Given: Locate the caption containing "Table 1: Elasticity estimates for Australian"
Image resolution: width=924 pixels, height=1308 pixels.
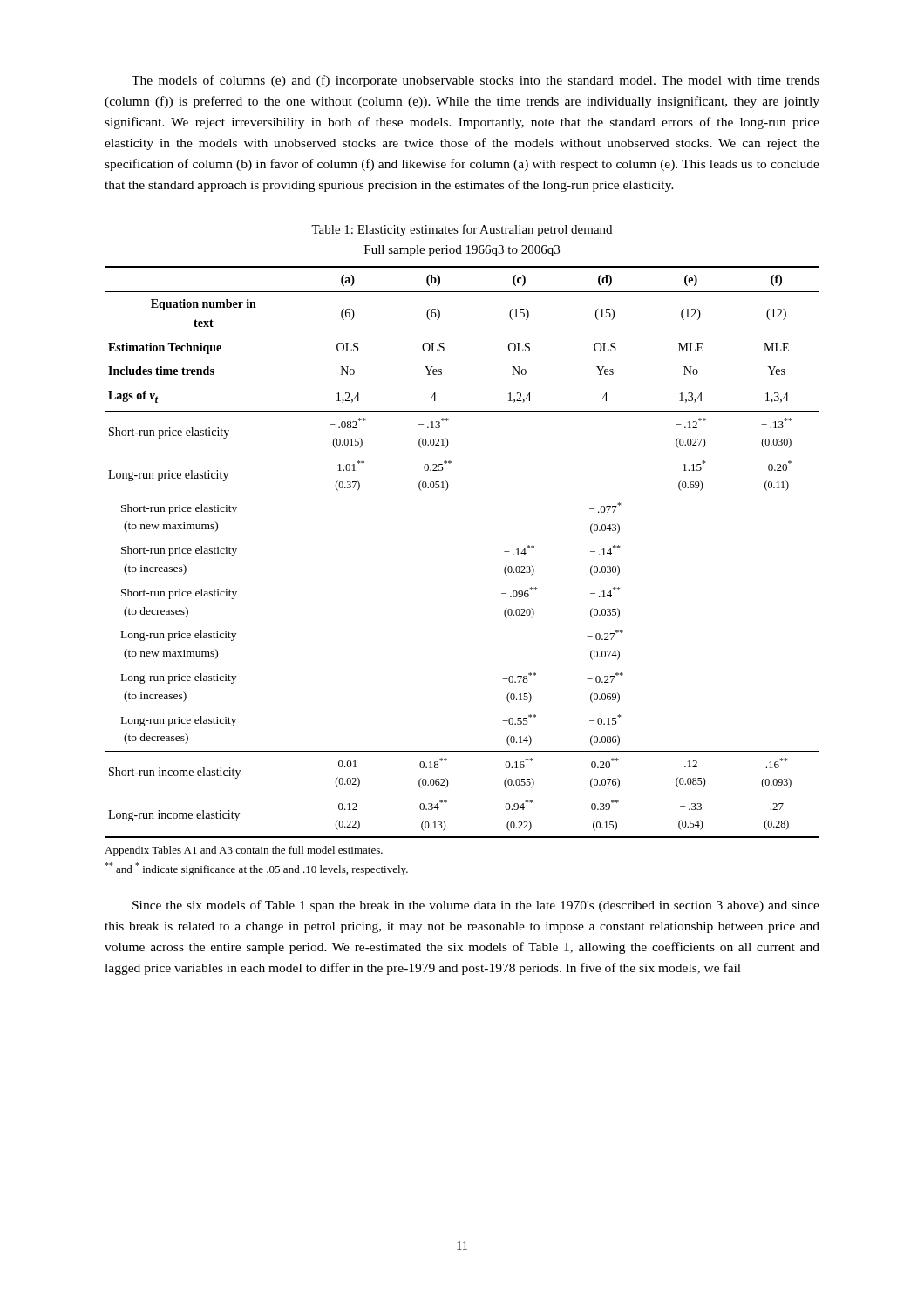Looking at the screenshot, I should (462, 240).
